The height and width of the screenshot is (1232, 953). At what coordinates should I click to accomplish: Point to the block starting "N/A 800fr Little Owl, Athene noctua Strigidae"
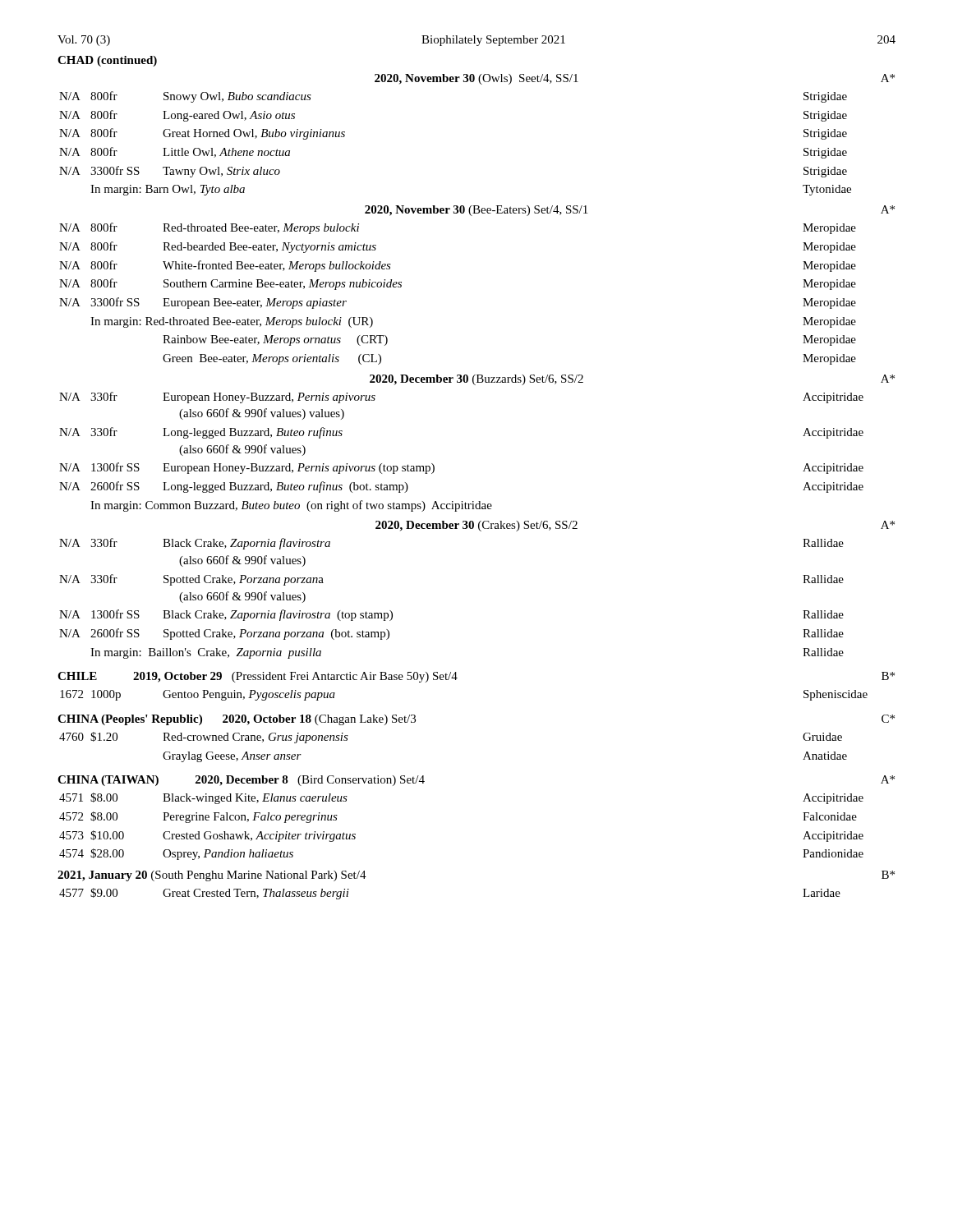(x=92, y=152)
